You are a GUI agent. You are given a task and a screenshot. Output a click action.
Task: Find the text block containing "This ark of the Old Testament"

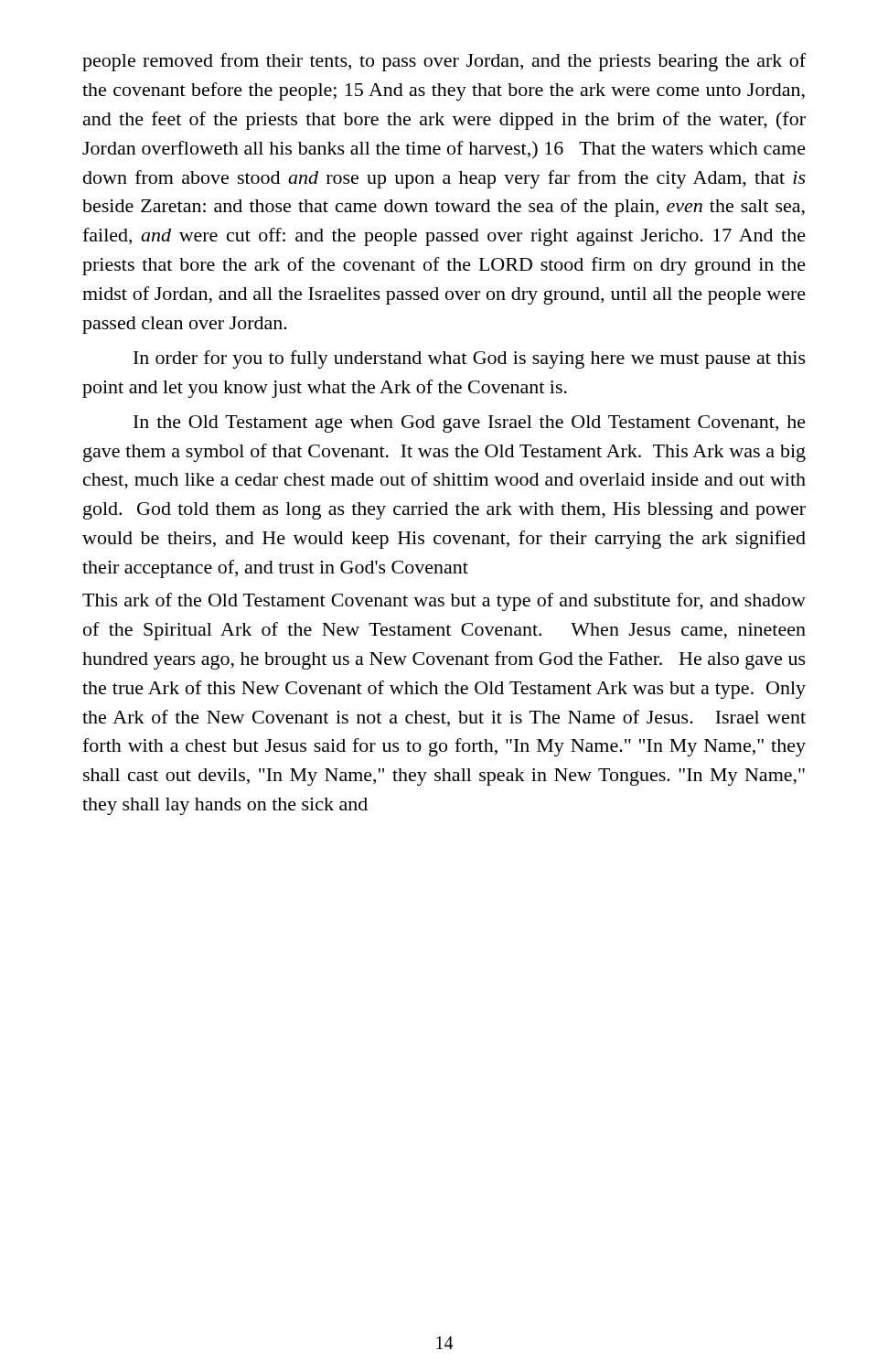point(444,702)
